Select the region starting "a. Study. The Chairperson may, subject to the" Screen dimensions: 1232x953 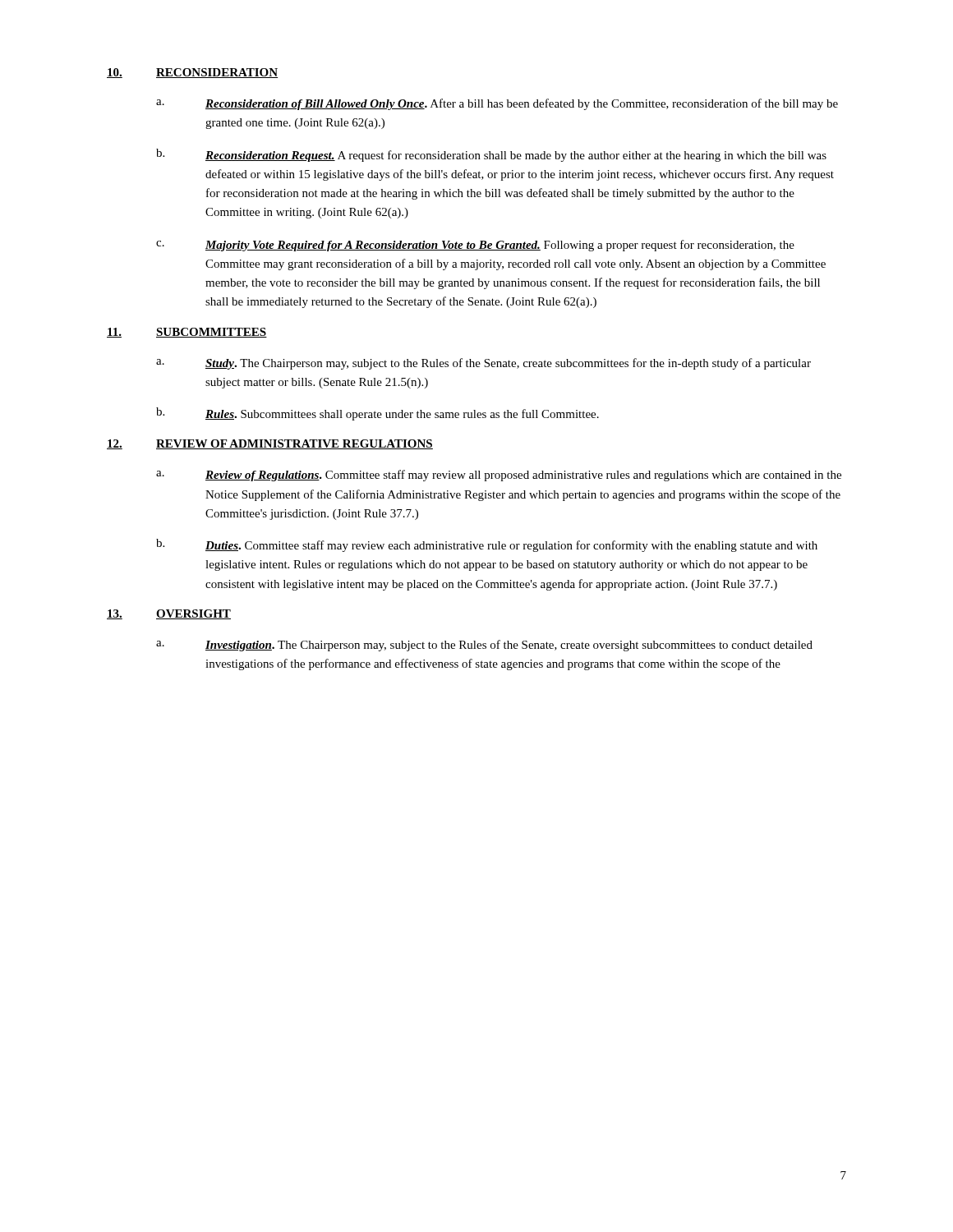[x=501, y=373]
